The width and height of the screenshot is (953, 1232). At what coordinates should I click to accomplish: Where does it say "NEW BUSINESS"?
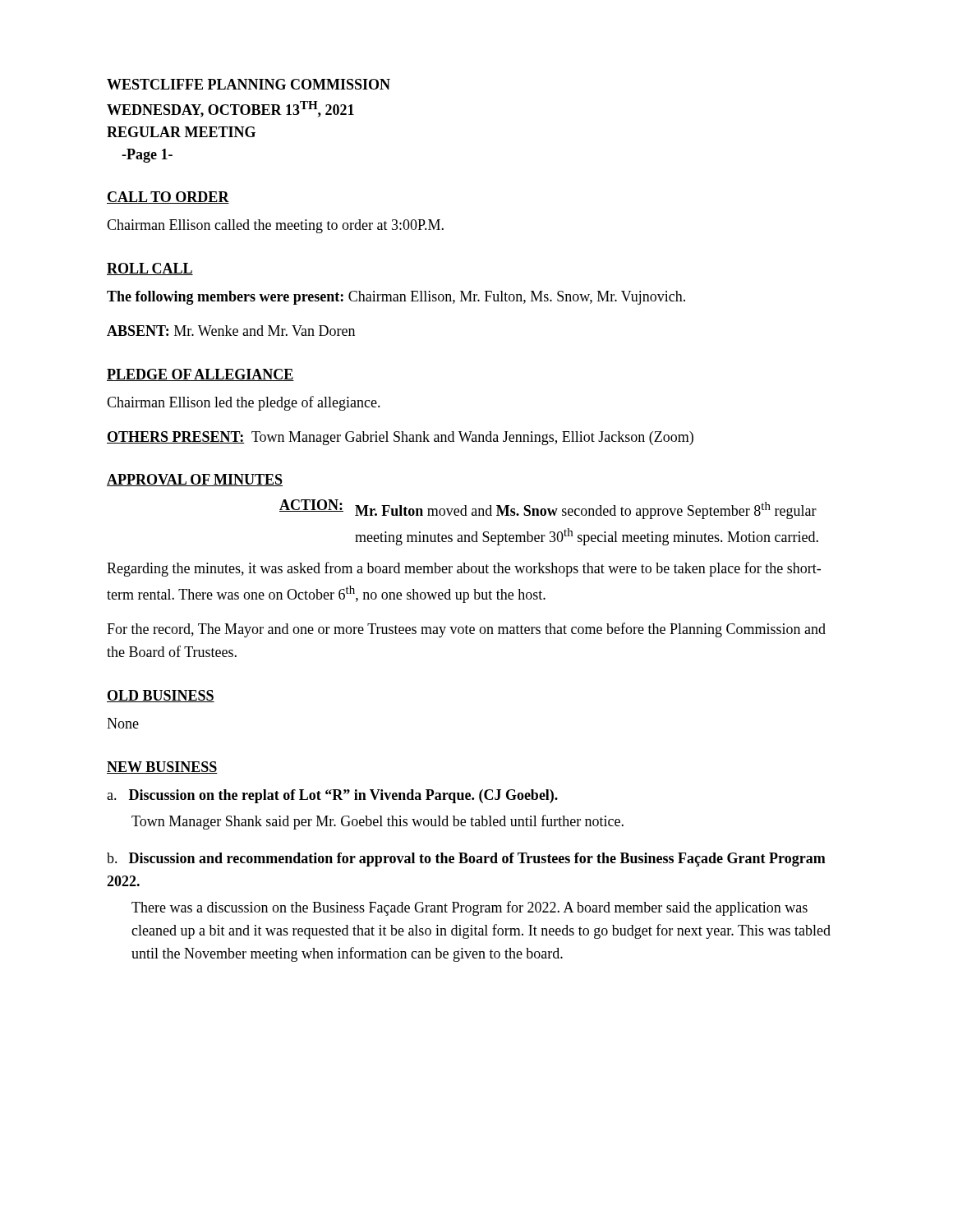[x=162, y=767]
